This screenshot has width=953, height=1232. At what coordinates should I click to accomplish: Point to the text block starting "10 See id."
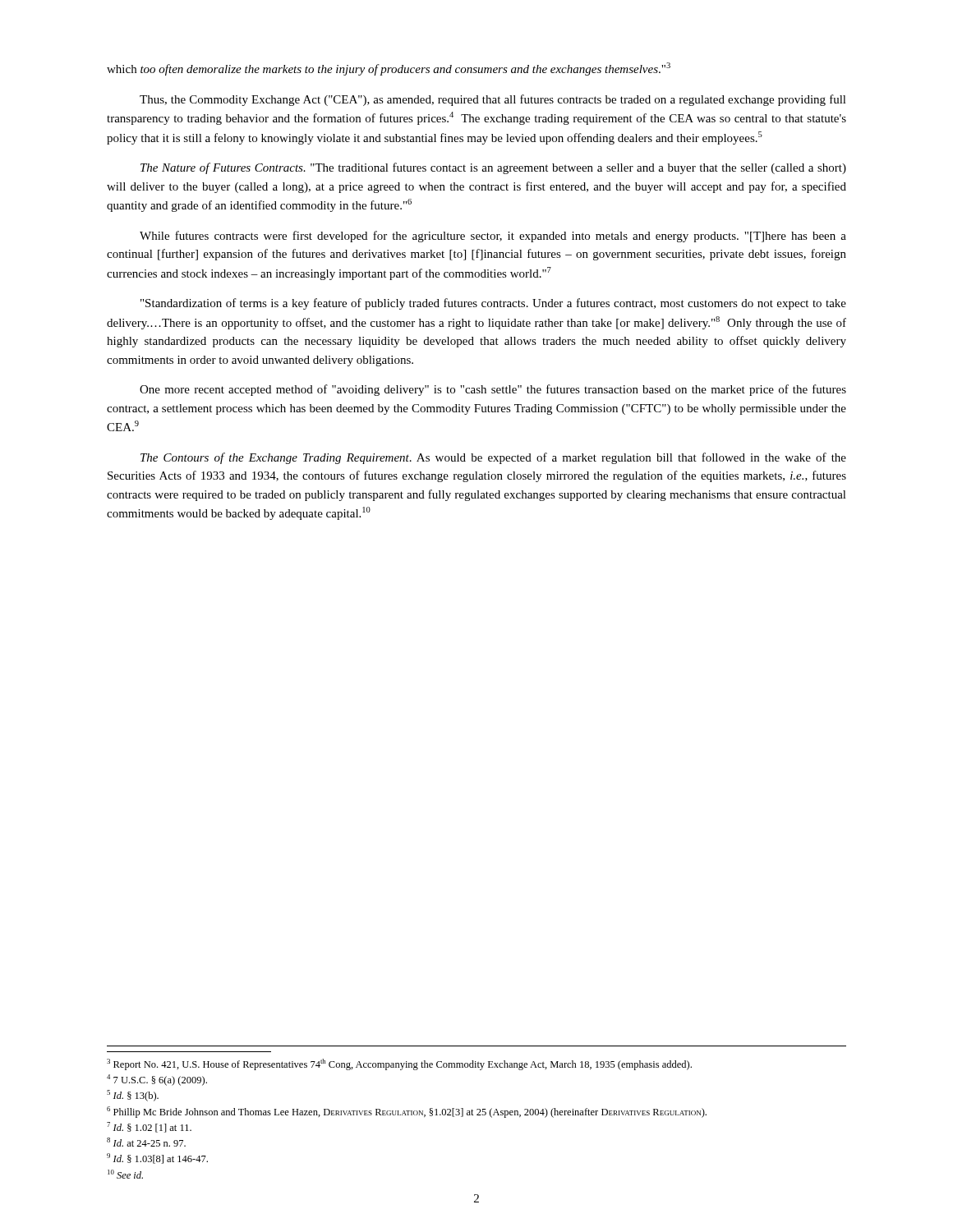[125, 1174]
